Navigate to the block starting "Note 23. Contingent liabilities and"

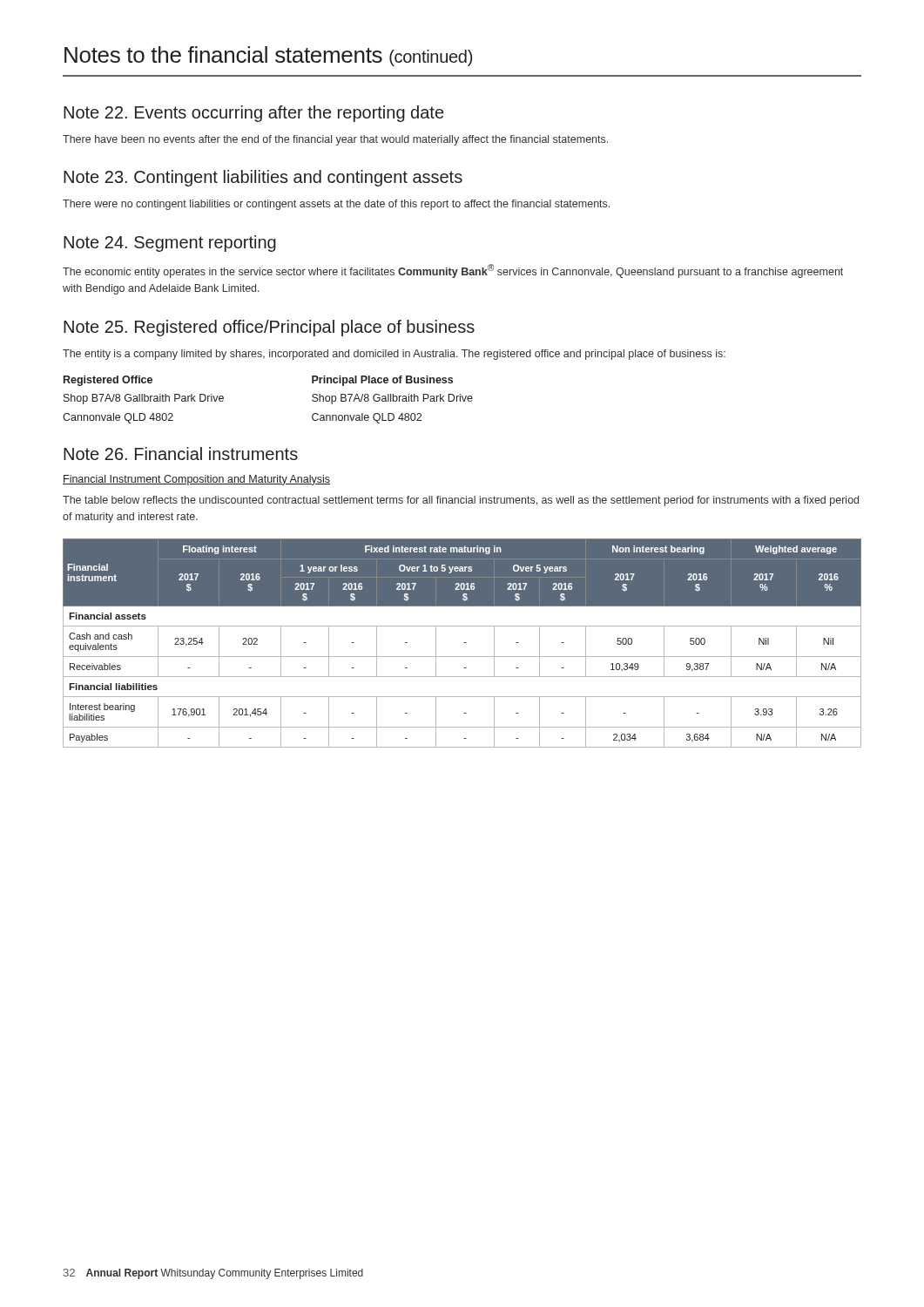click(263, 177)
